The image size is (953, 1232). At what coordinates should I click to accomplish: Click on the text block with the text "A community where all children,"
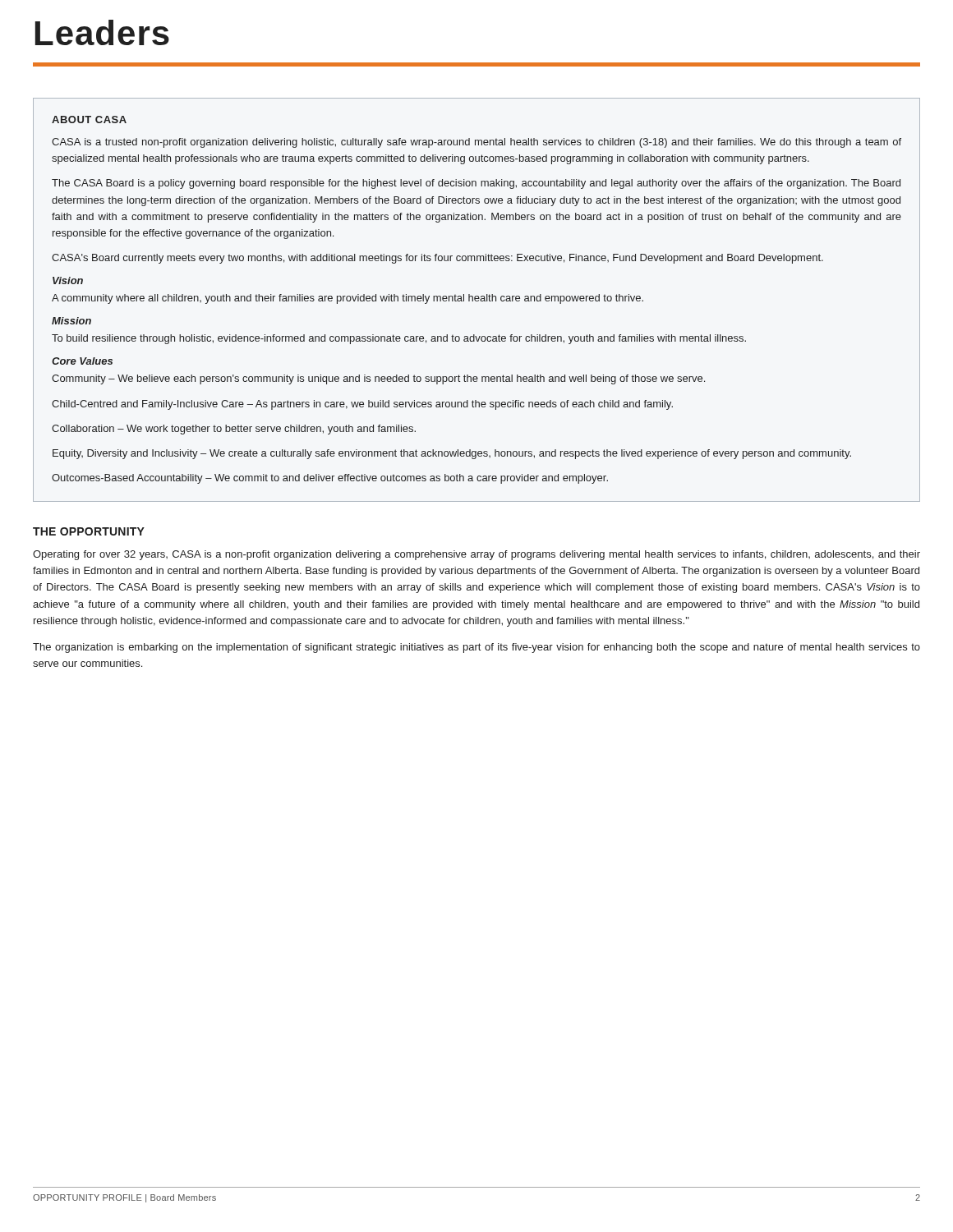click(x=348, y=298)
